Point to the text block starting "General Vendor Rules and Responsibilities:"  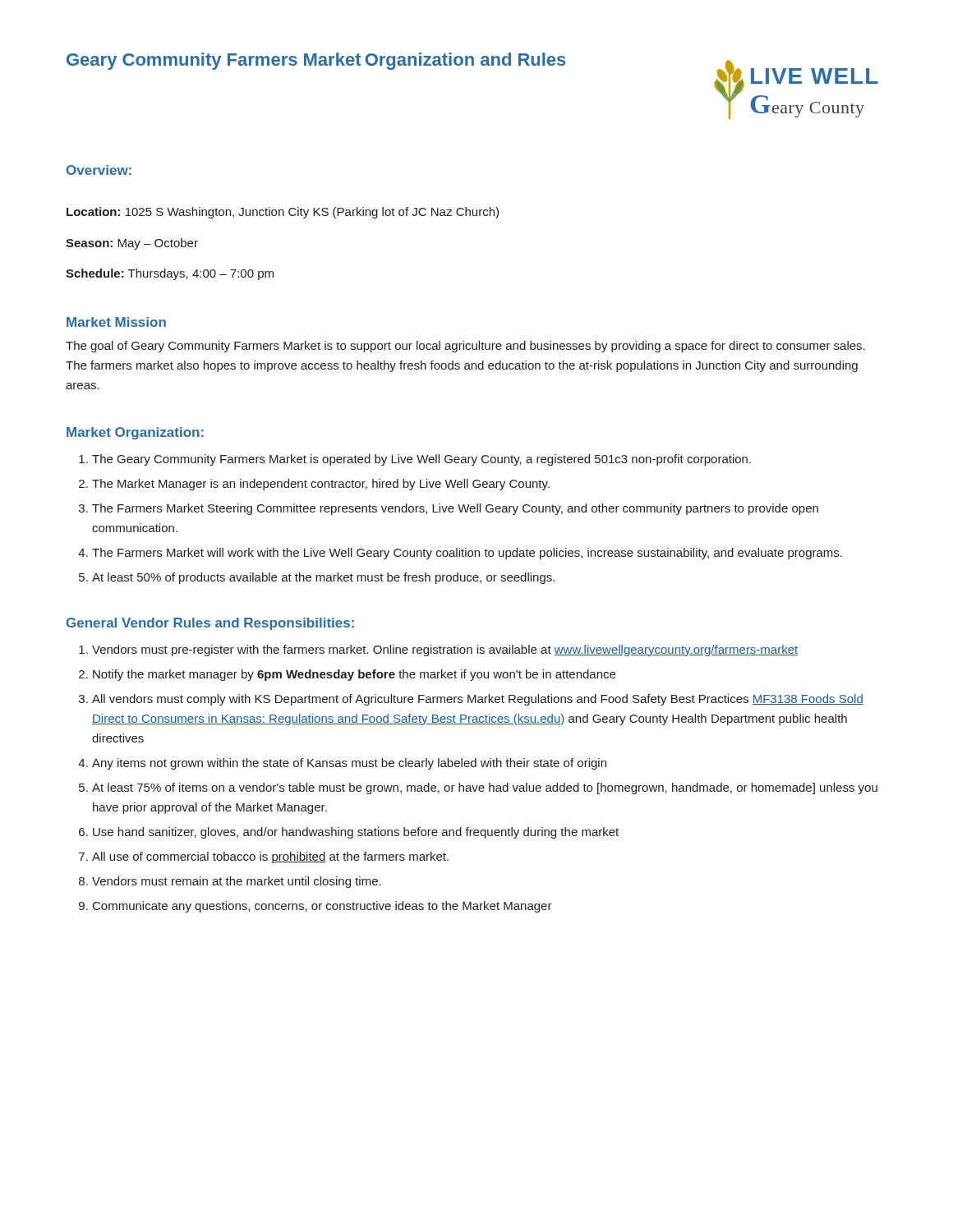pyautogui.click(x=210, y=623)
